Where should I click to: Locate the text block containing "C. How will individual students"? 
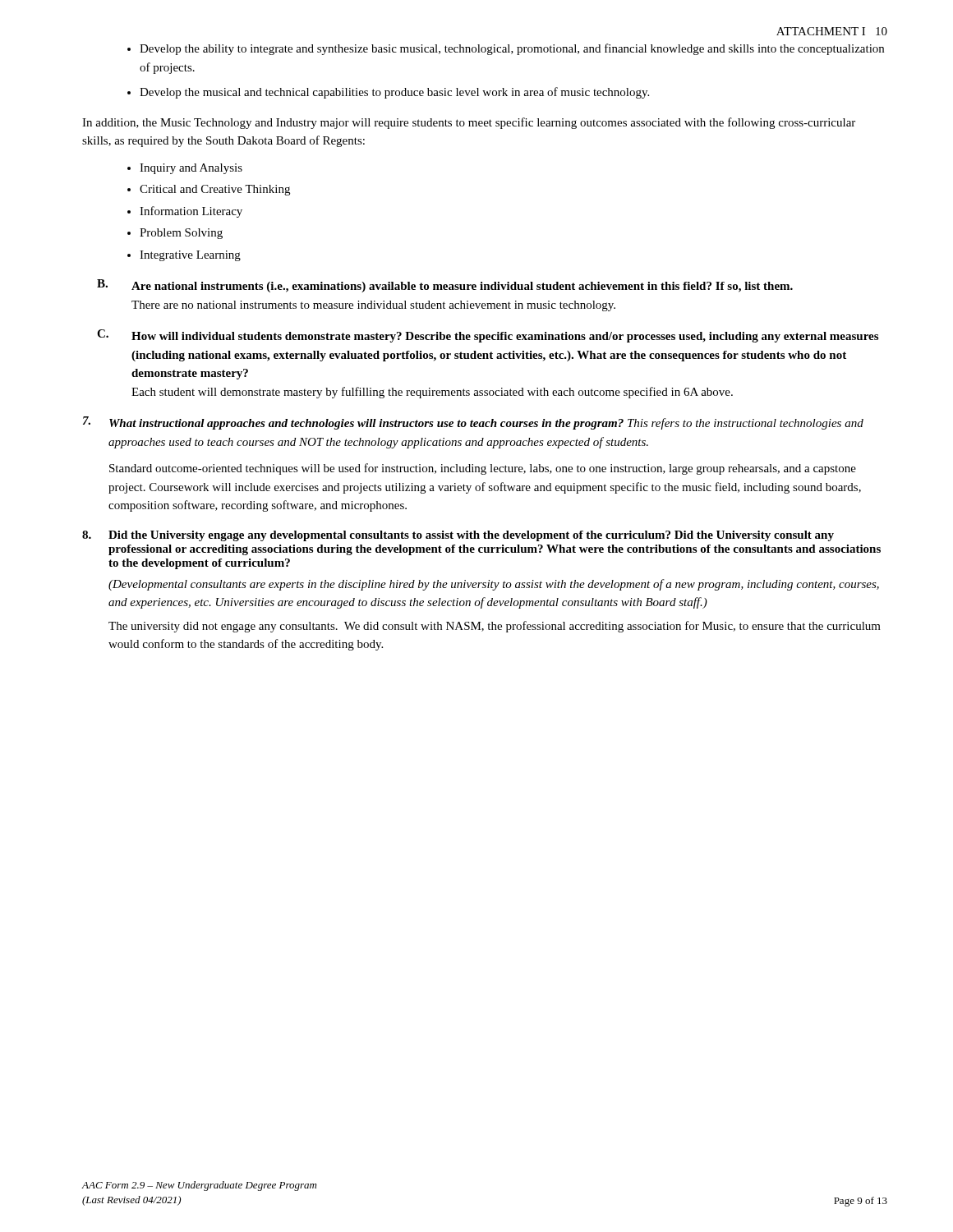[492, 364]
